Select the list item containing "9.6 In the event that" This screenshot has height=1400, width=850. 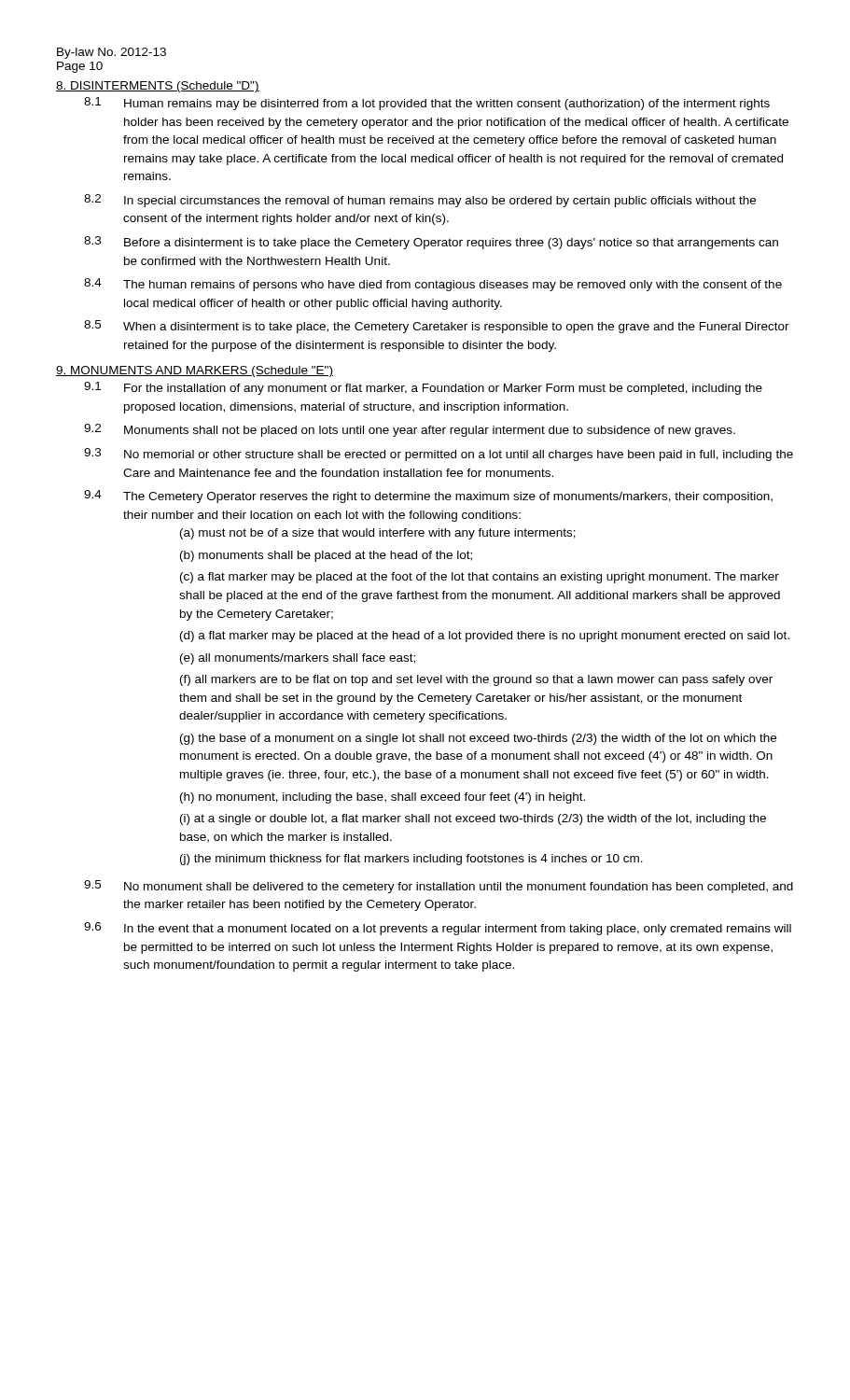click(x=439, y=947)
